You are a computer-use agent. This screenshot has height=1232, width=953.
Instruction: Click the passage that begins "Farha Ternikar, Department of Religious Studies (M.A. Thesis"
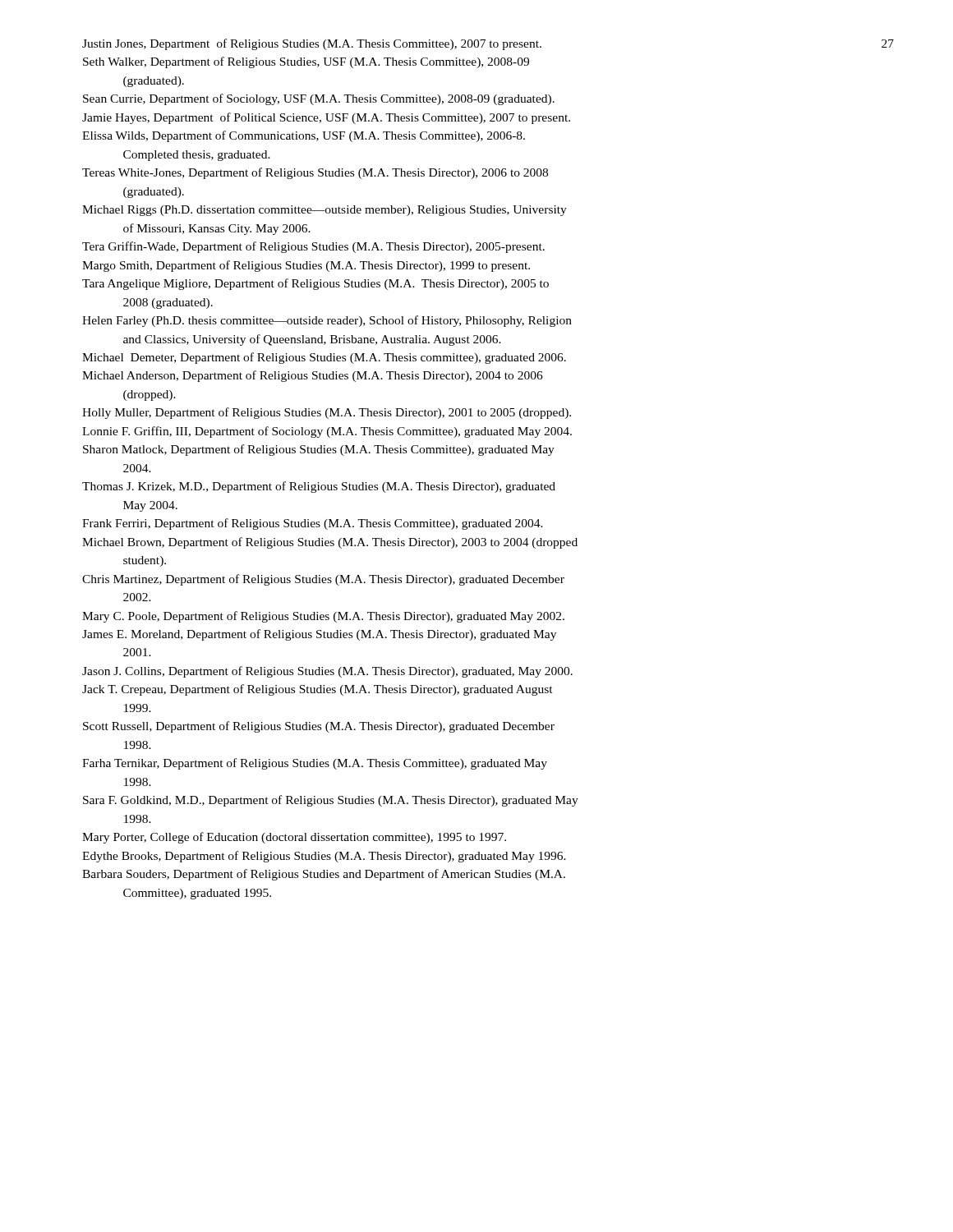315,772
